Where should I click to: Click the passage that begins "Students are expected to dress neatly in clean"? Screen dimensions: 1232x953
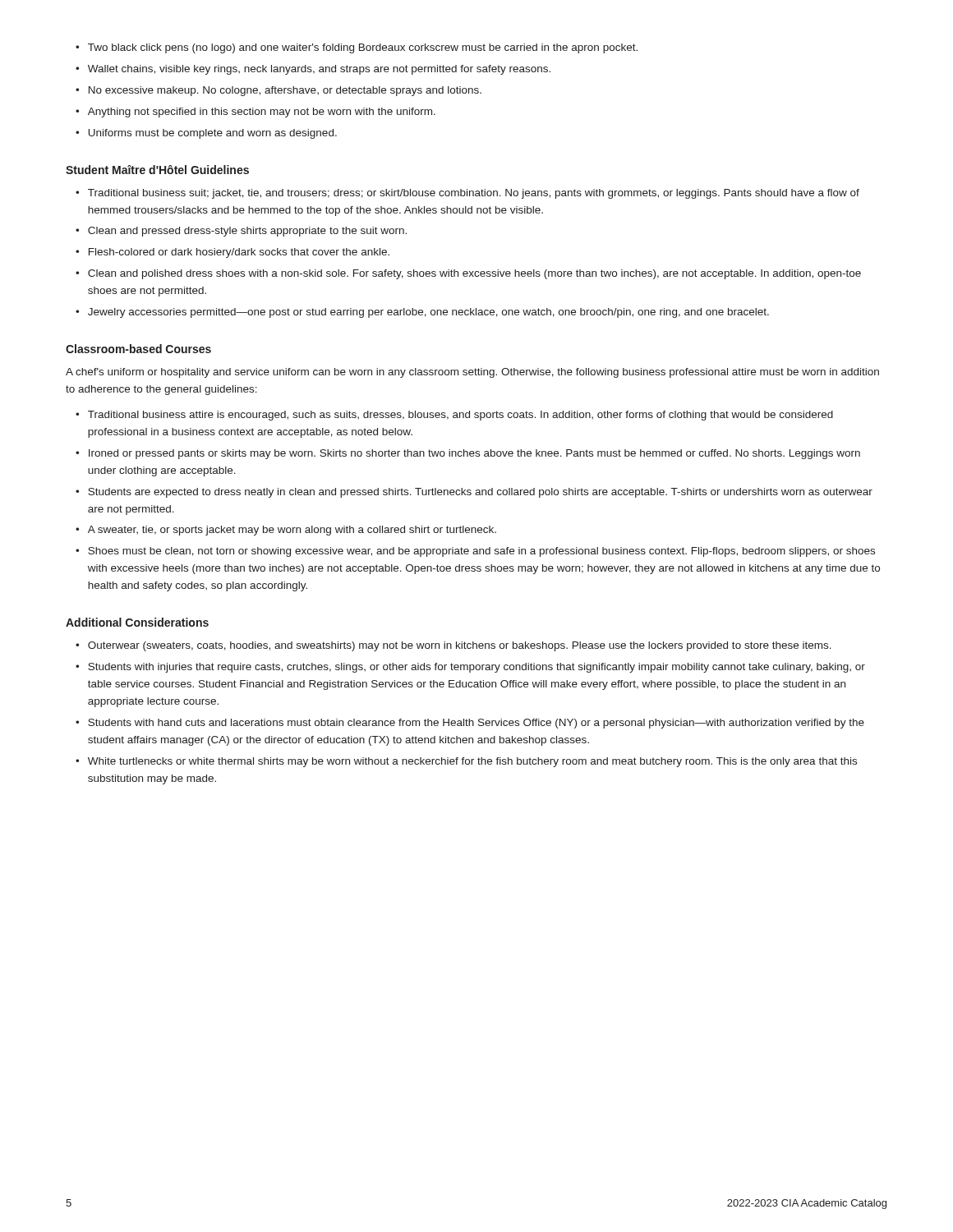tap(476, 501)
